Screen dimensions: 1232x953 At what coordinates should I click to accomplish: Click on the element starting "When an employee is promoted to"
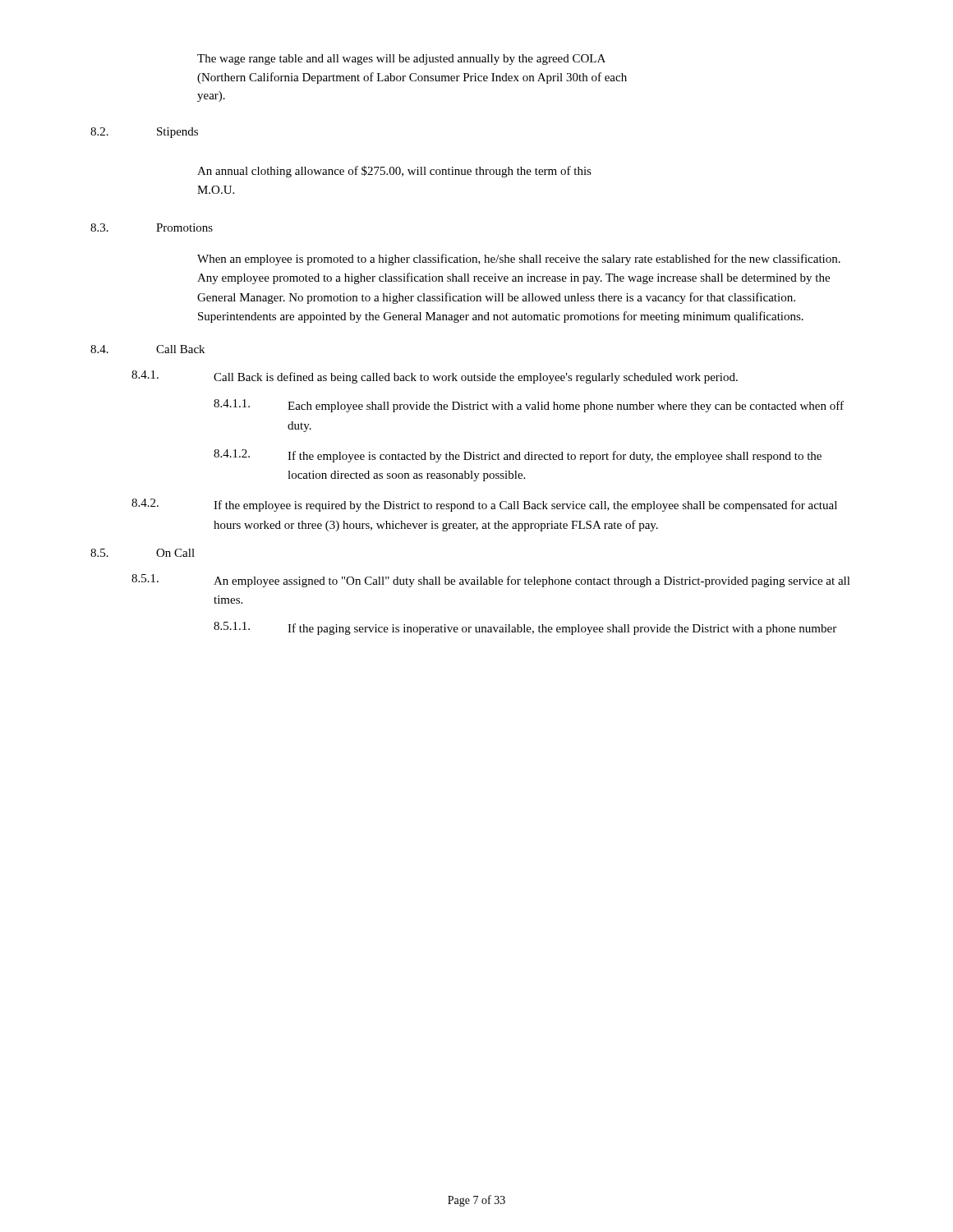coord(519,287)
